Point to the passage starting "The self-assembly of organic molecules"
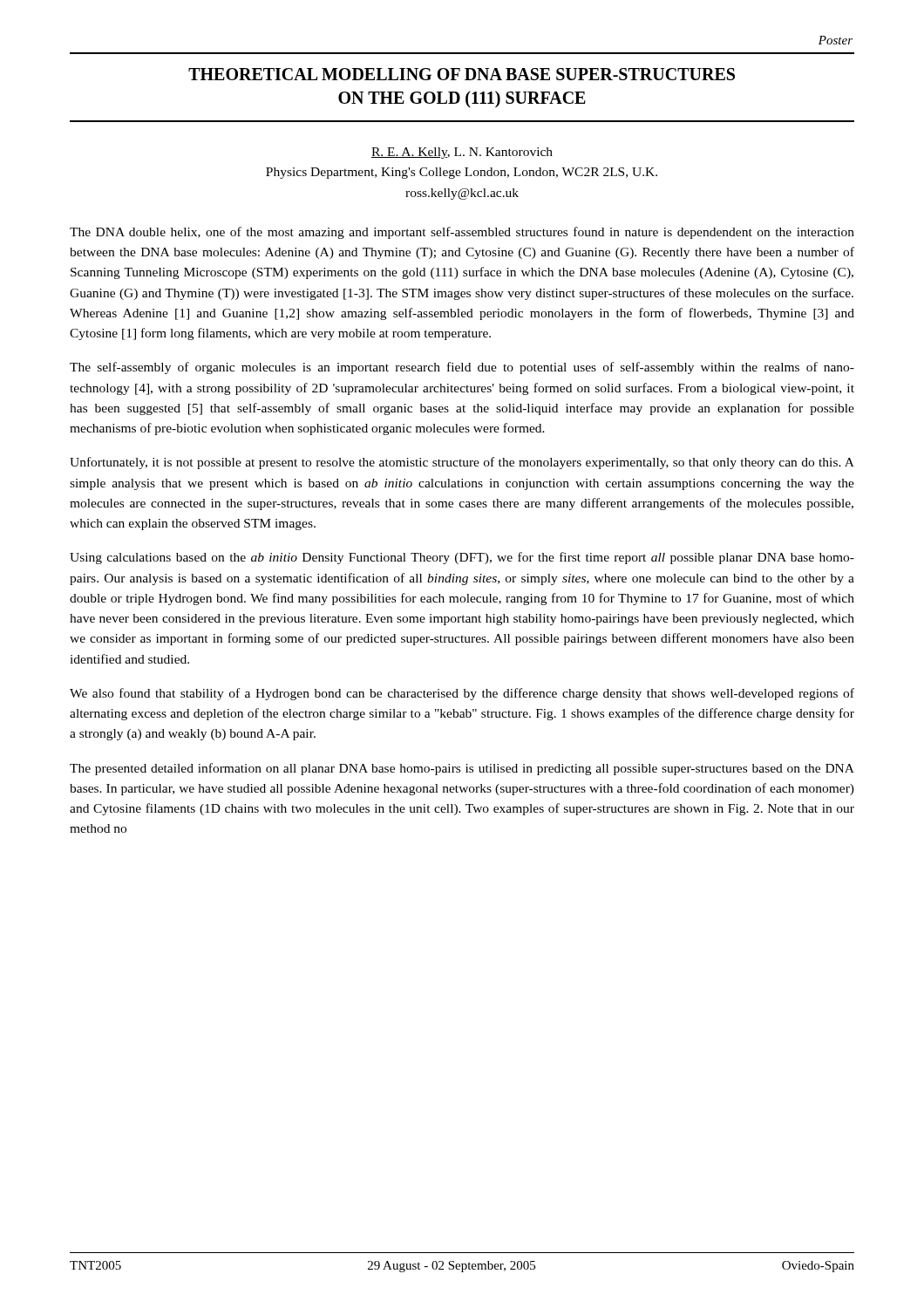Screen dimensions: 1308x924 [462, 397]
